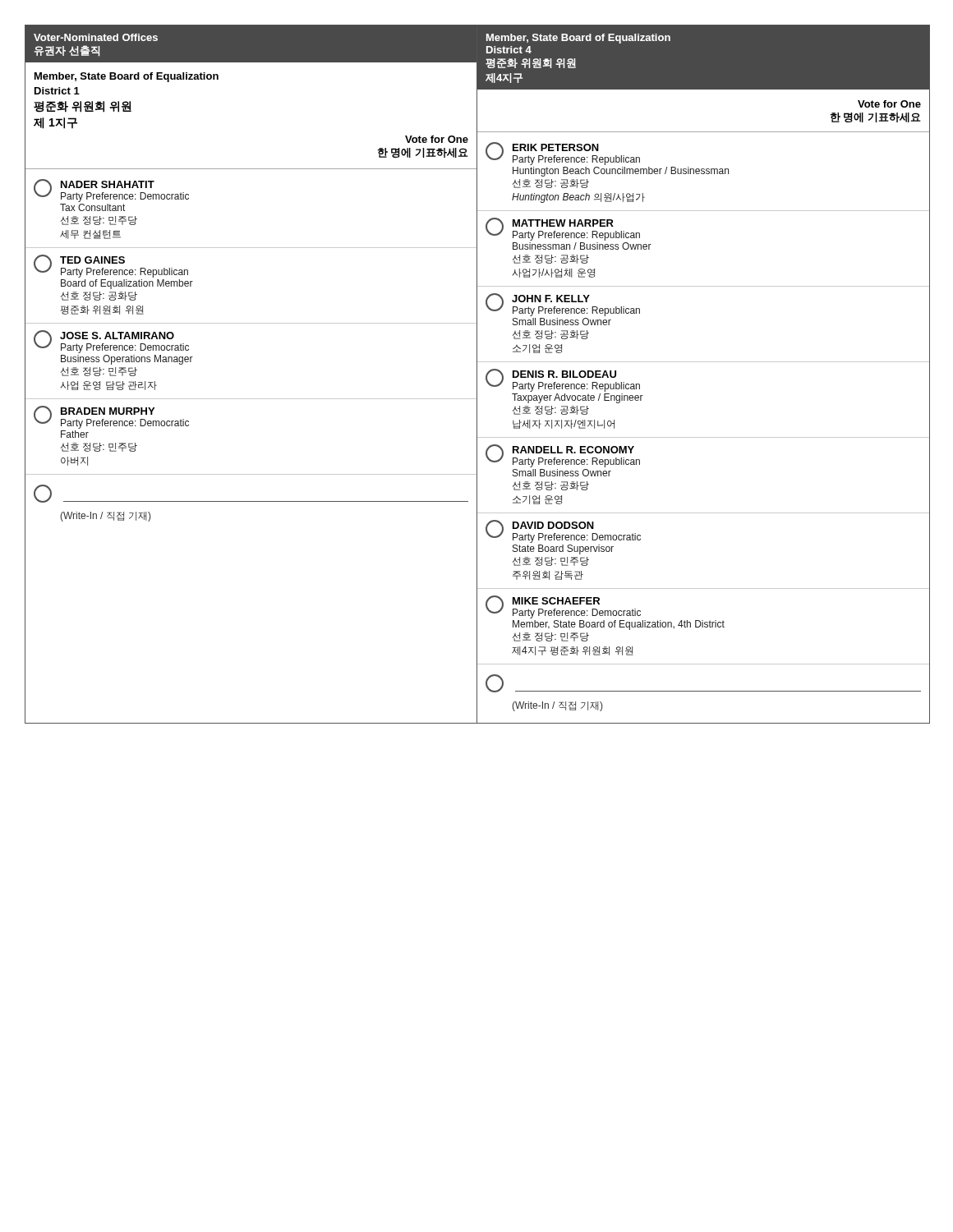Locate the list item that reads "DENIS R. BILODEAU Party Preference:"
This screenshot has width=953, height=1232.
563,380
